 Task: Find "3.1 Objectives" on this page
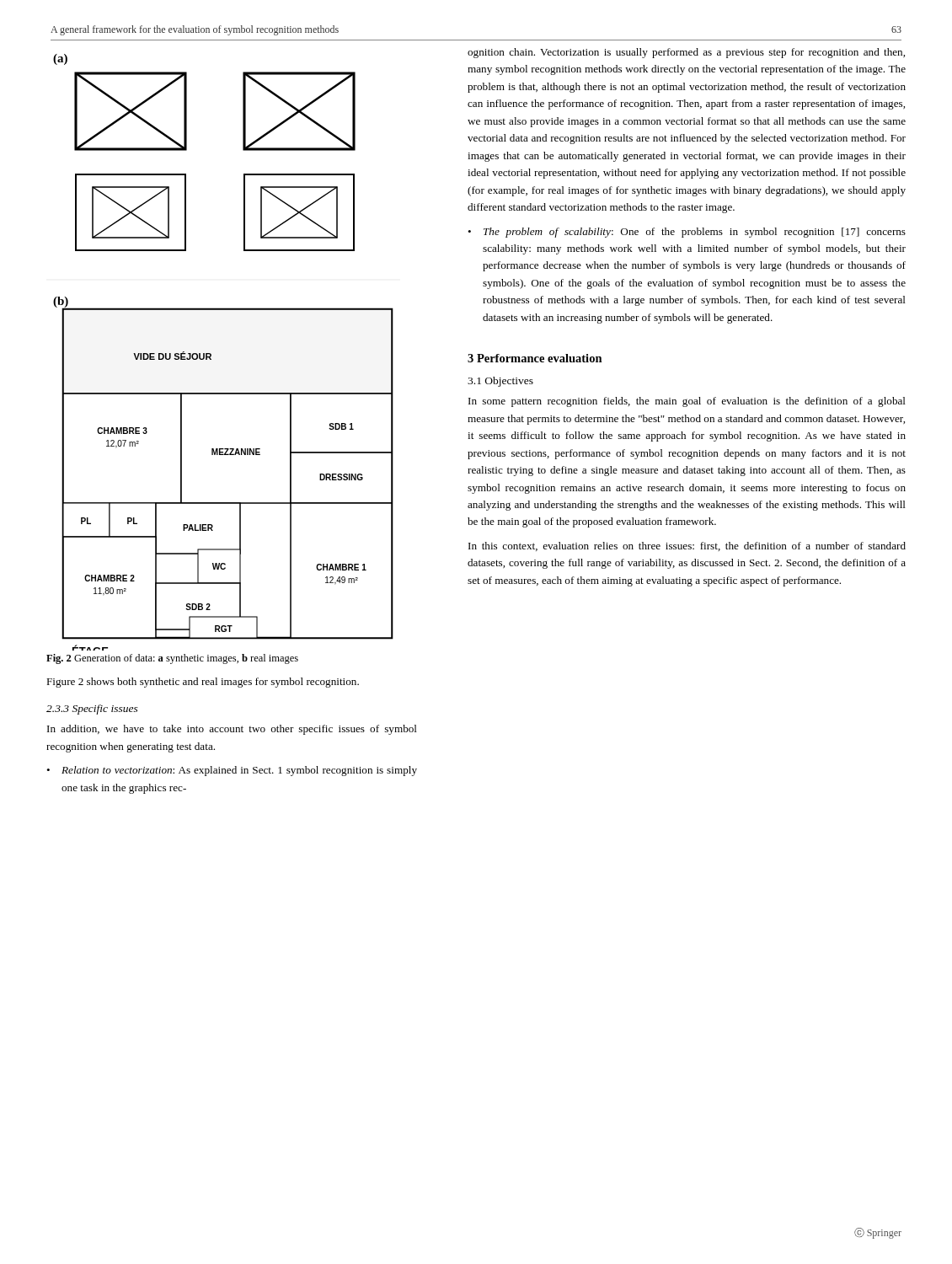[500, 381]
